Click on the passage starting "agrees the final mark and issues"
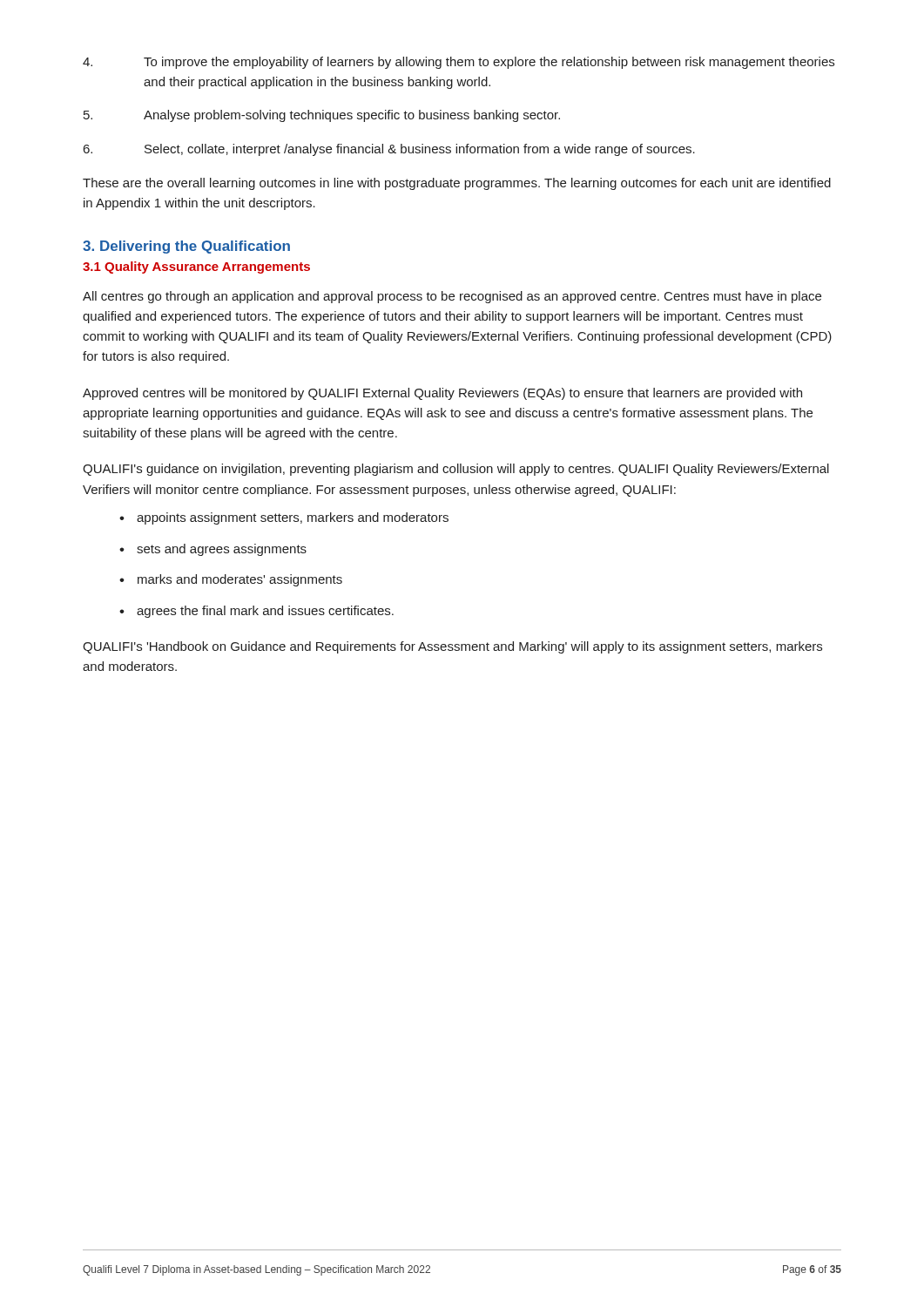 [266, 610]
